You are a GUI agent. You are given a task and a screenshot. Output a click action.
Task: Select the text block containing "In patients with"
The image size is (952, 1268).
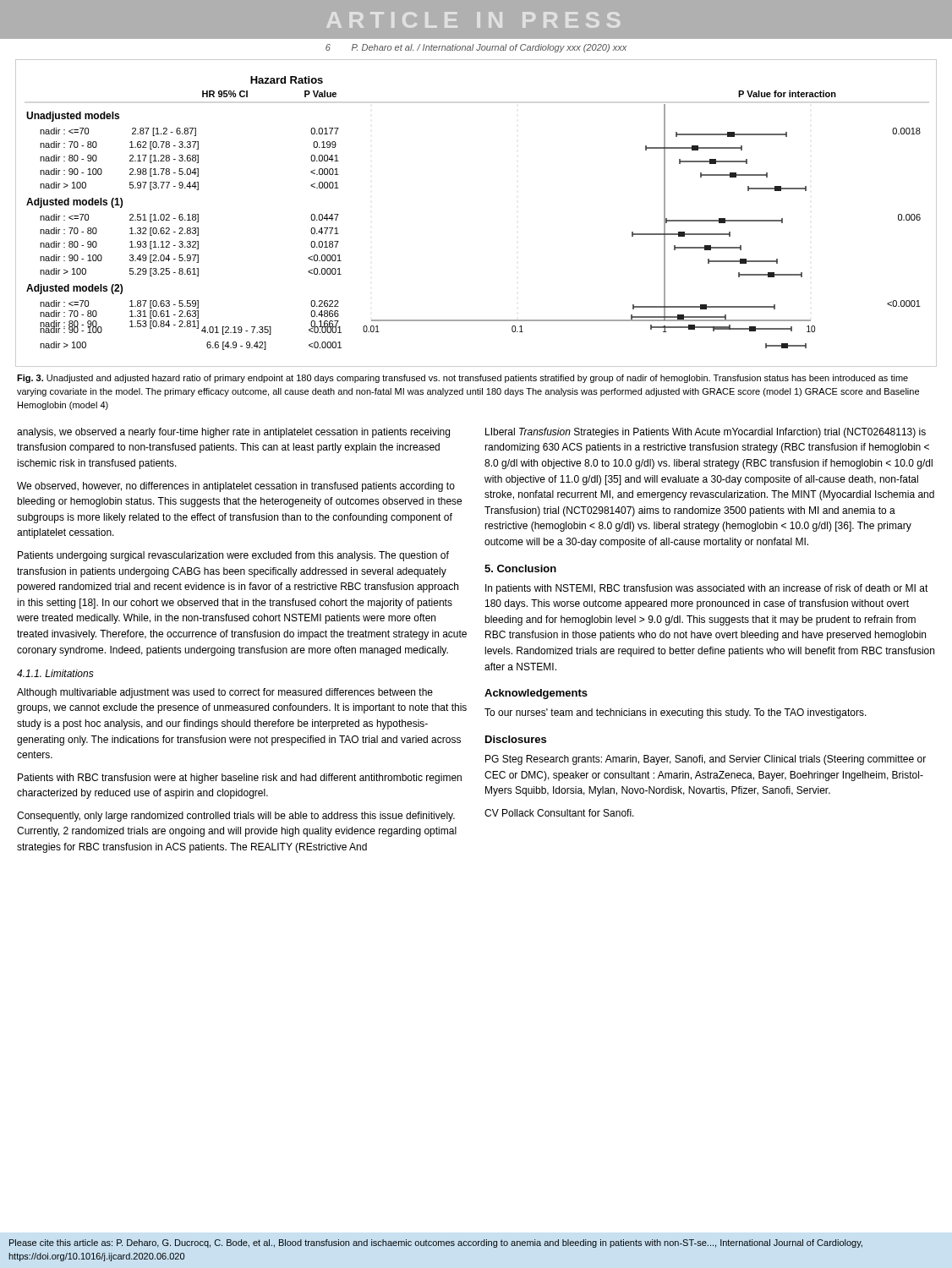coord(710,627)
